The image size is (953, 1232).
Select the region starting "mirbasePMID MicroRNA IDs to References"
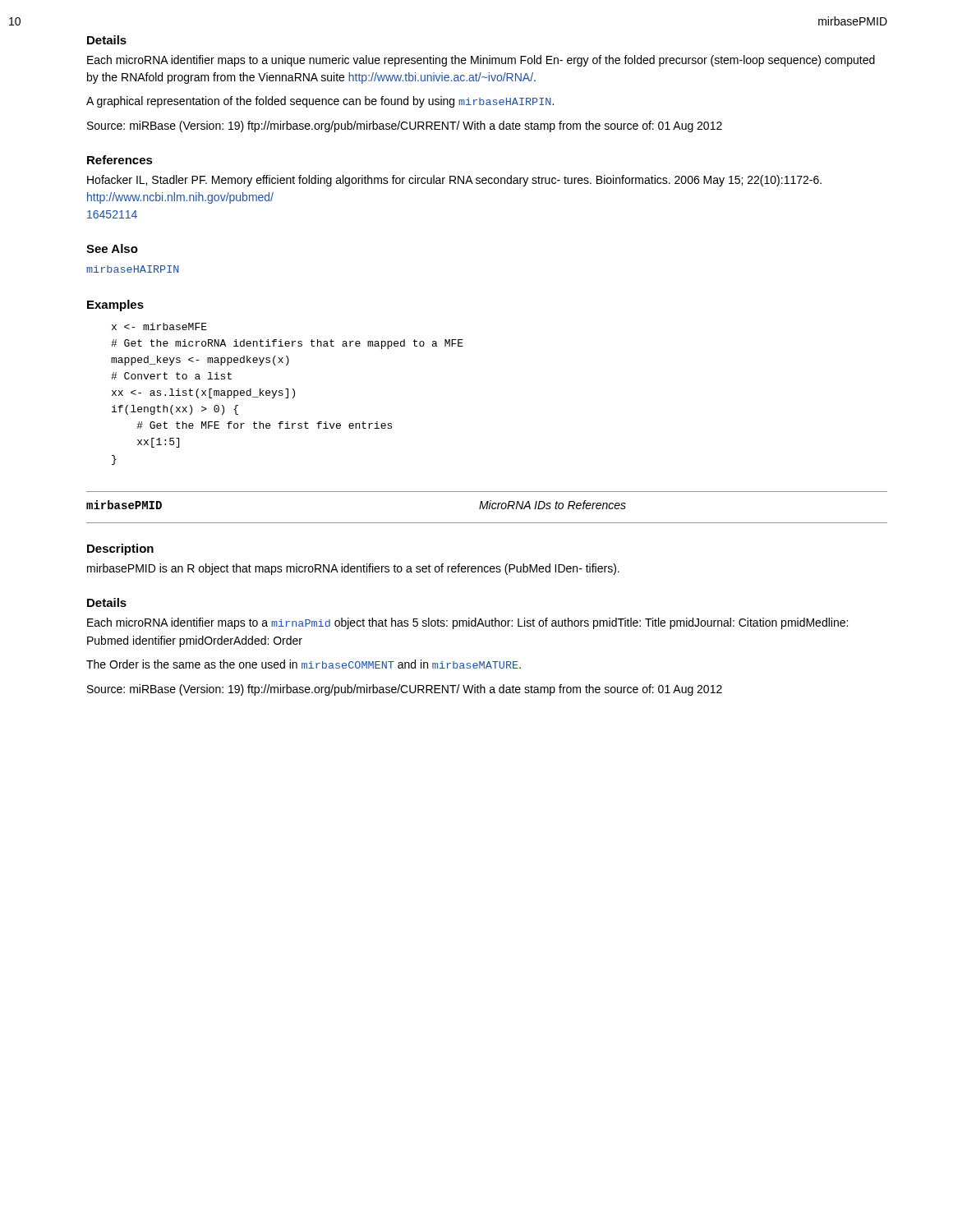pos(487,505)
